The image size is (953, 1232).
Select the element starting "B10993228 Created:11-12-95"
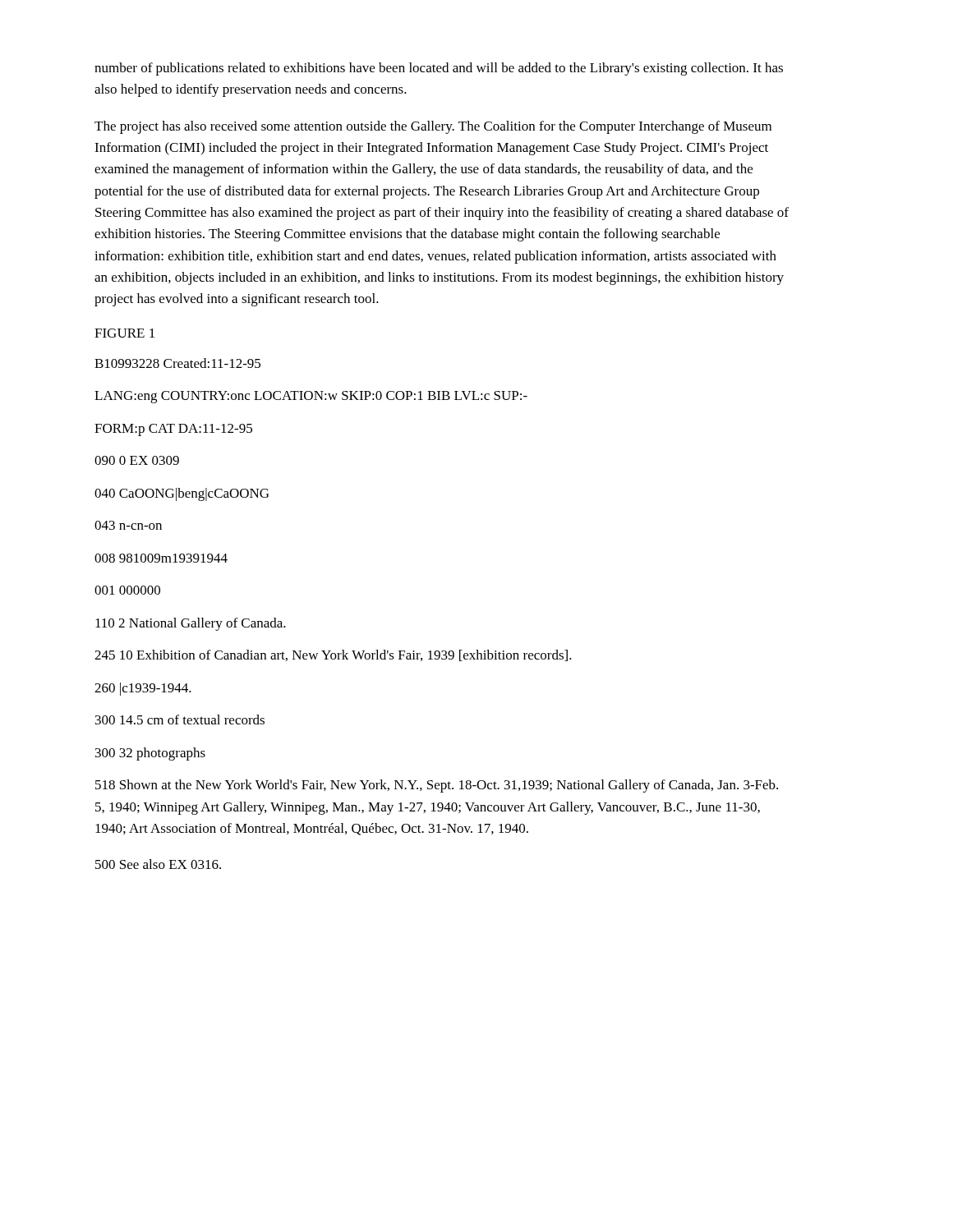point(178,363)
